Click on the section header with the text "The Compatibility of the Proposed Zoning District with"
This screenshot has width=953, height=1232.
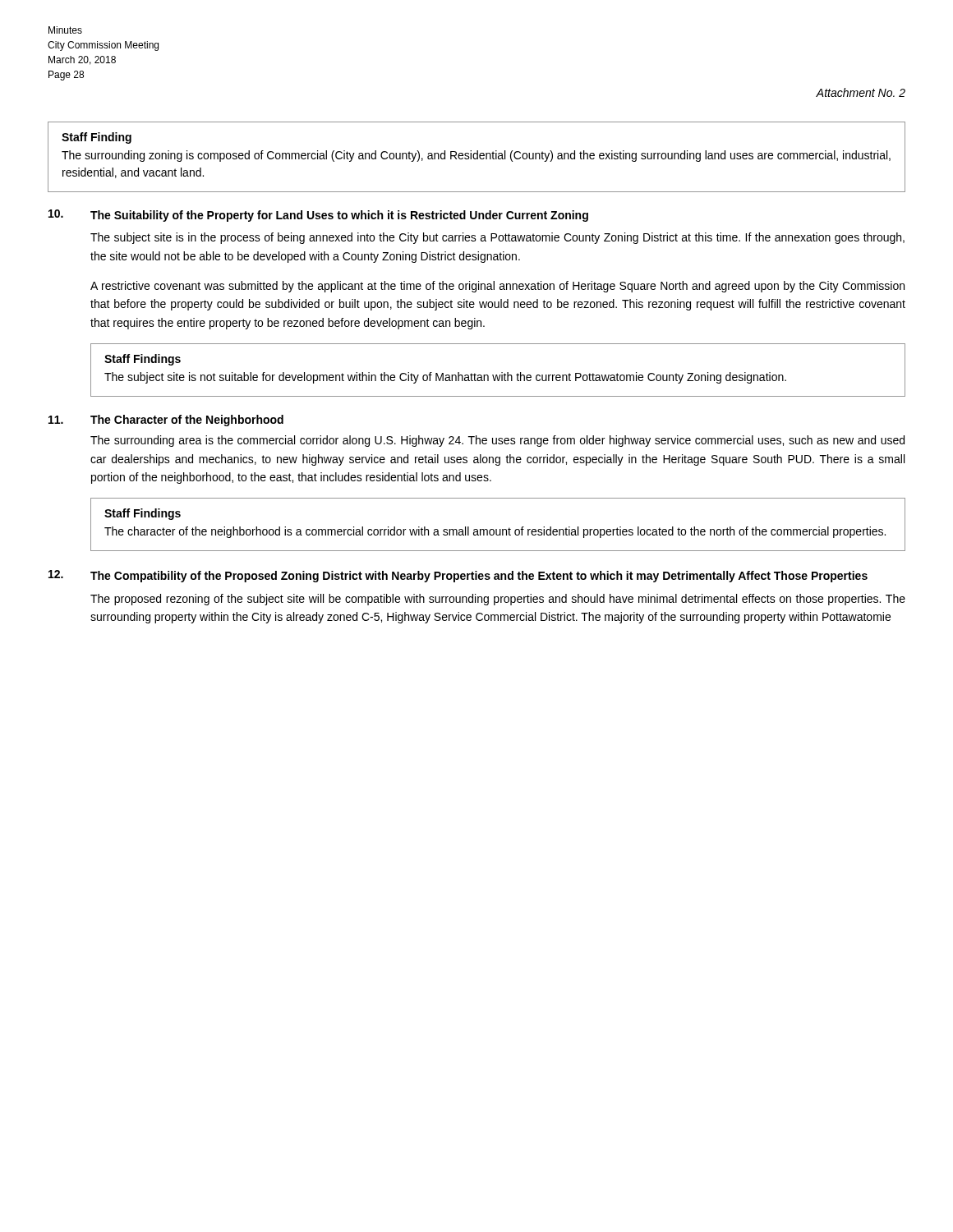pyautogui.click(x=479, y=576)
